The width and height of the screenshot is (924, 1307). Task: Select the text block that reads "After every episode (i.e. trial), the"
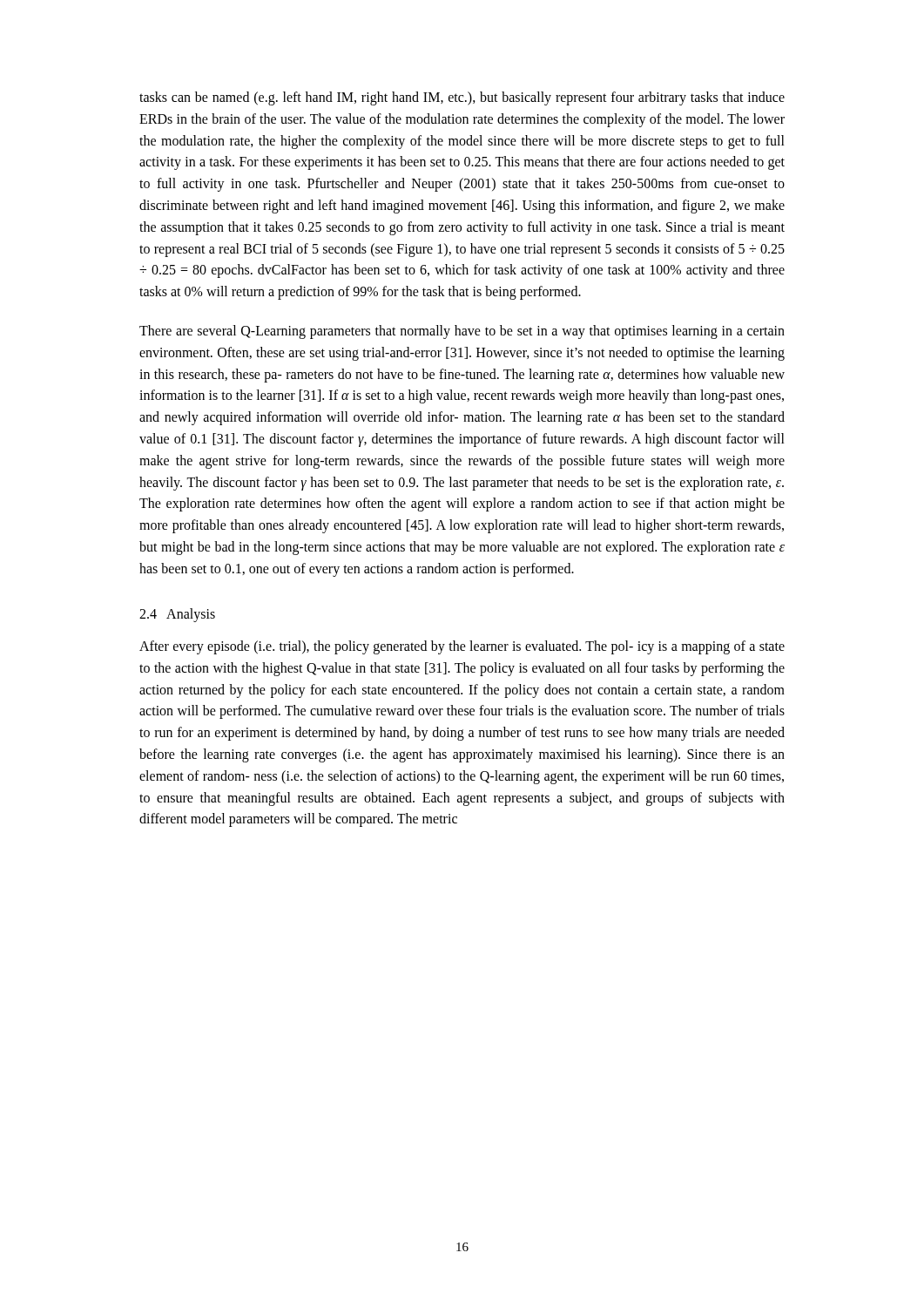tap(462, 733)
